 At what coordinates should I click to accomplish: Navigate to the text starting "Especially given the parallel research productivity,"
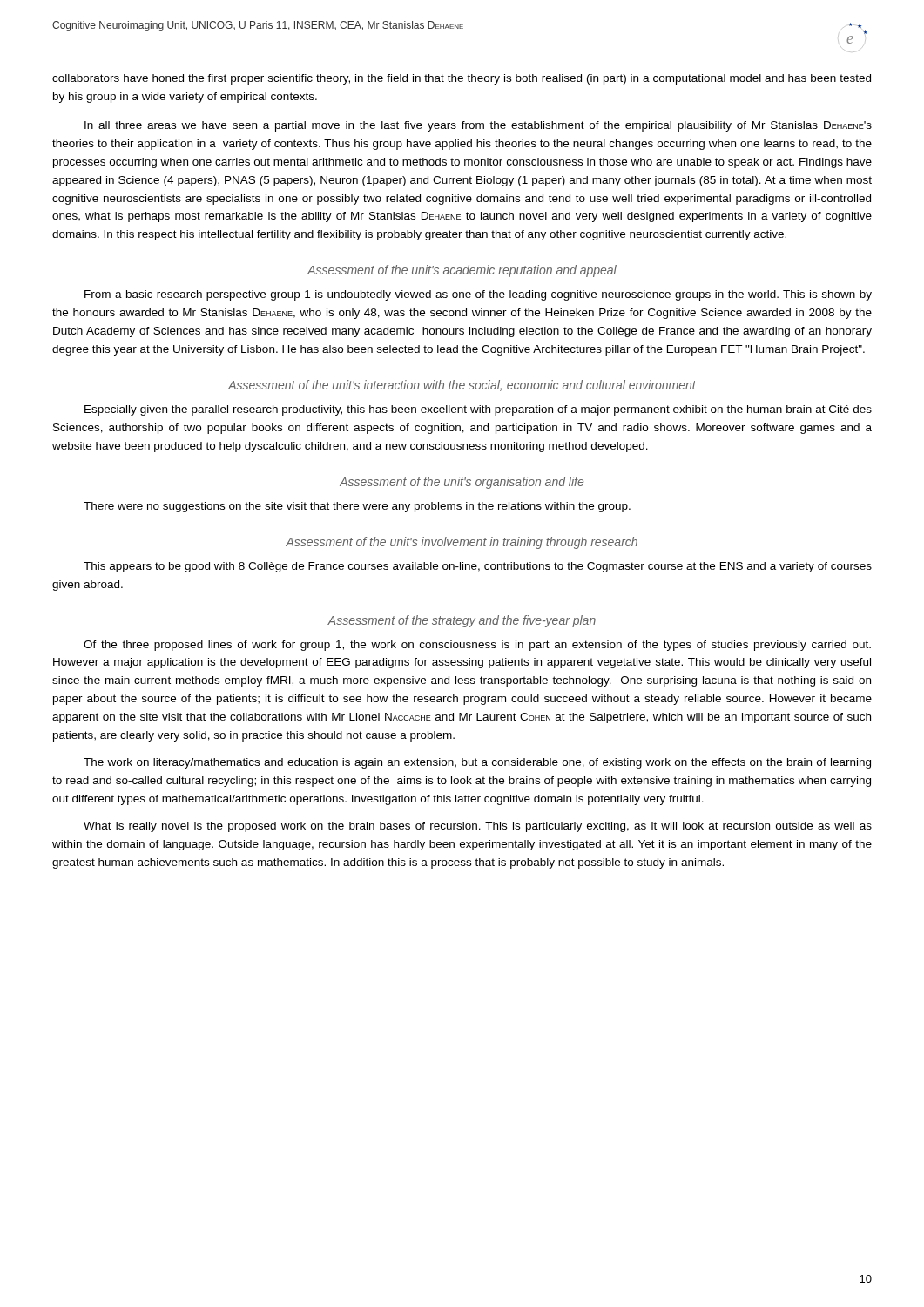point(462,427)
